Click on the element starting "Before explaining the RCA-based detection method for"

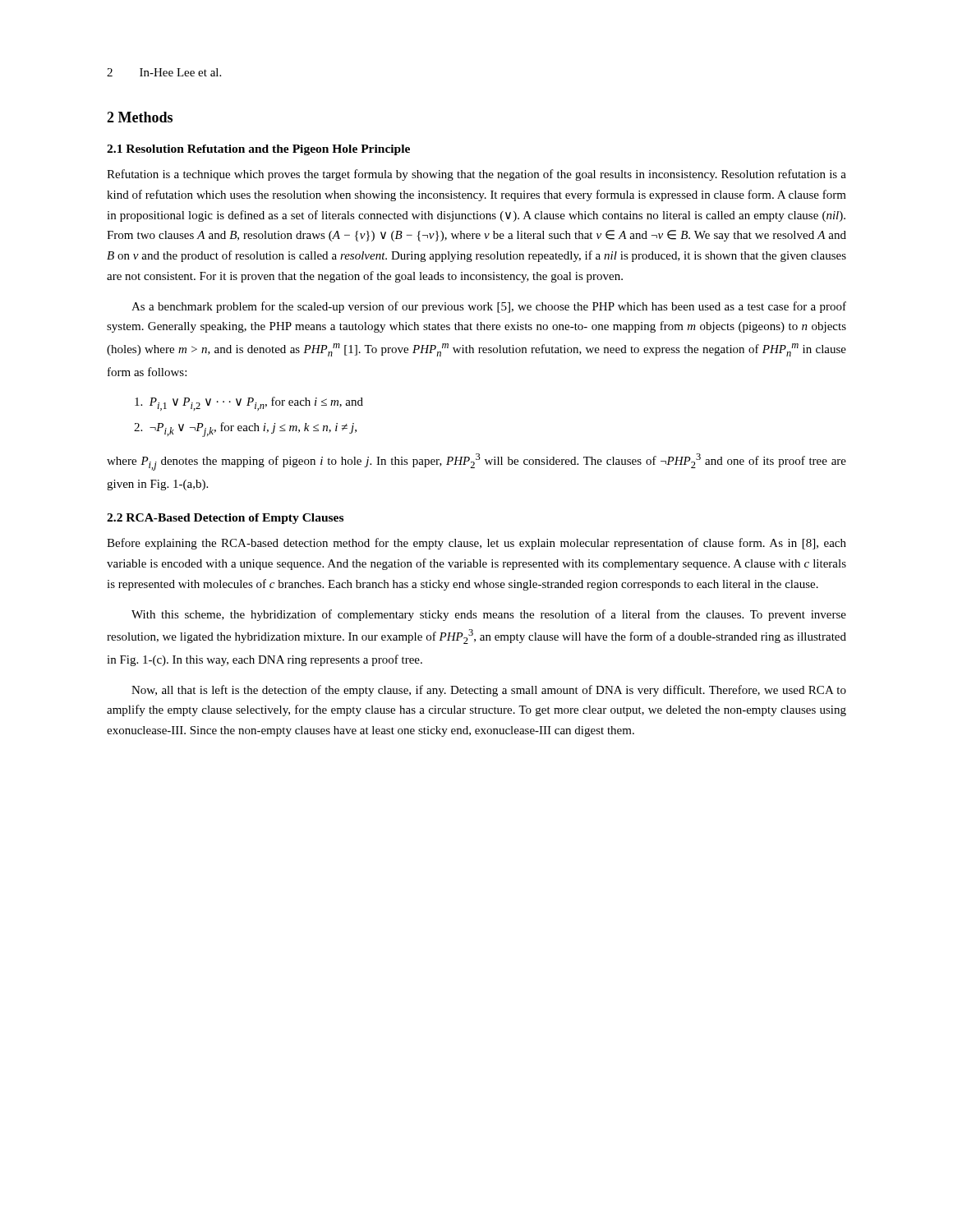(x=476, y=564)
